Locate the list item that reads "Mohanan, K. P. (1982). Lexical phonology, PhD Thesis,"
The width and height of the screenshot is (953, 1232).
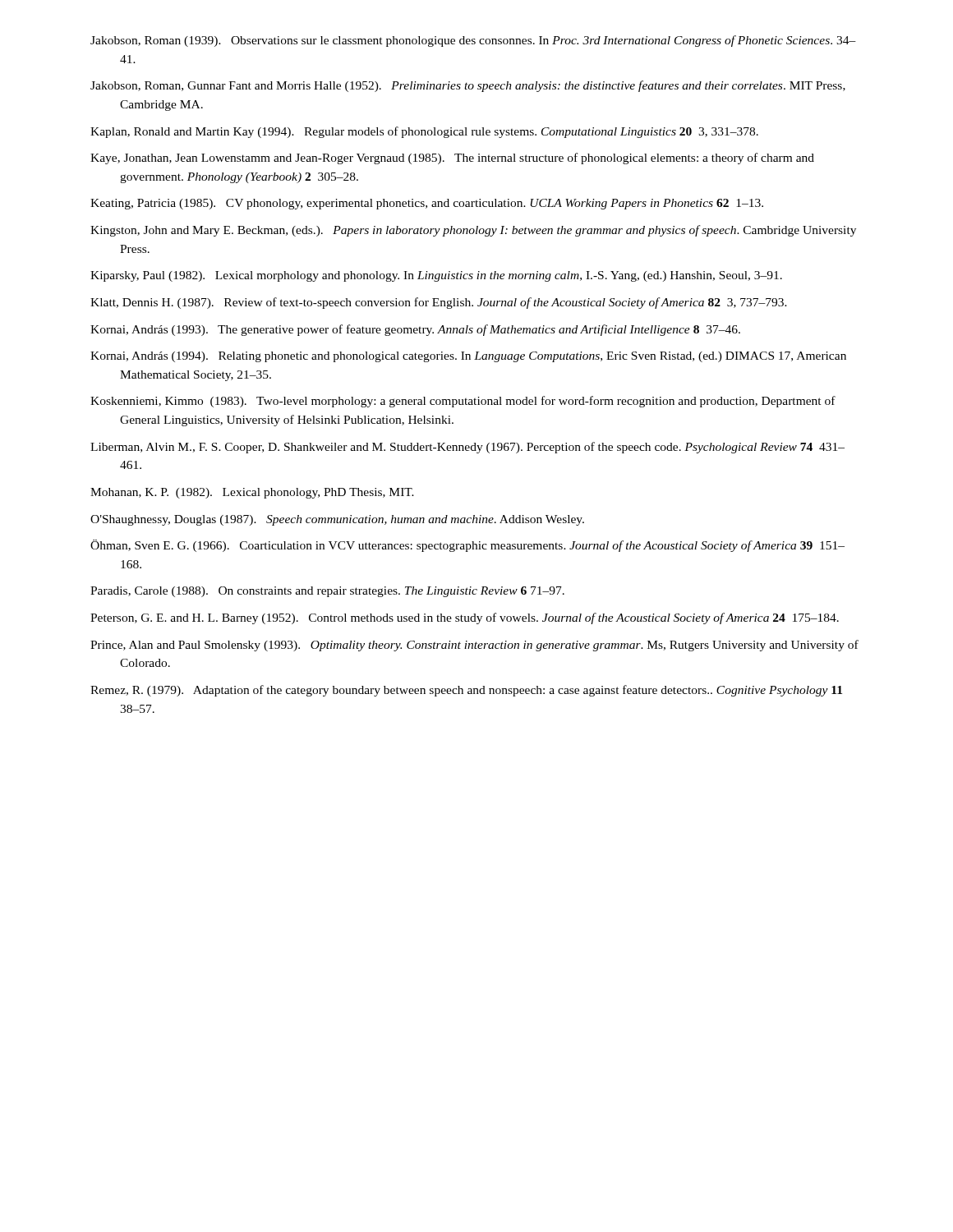point(252,491)
